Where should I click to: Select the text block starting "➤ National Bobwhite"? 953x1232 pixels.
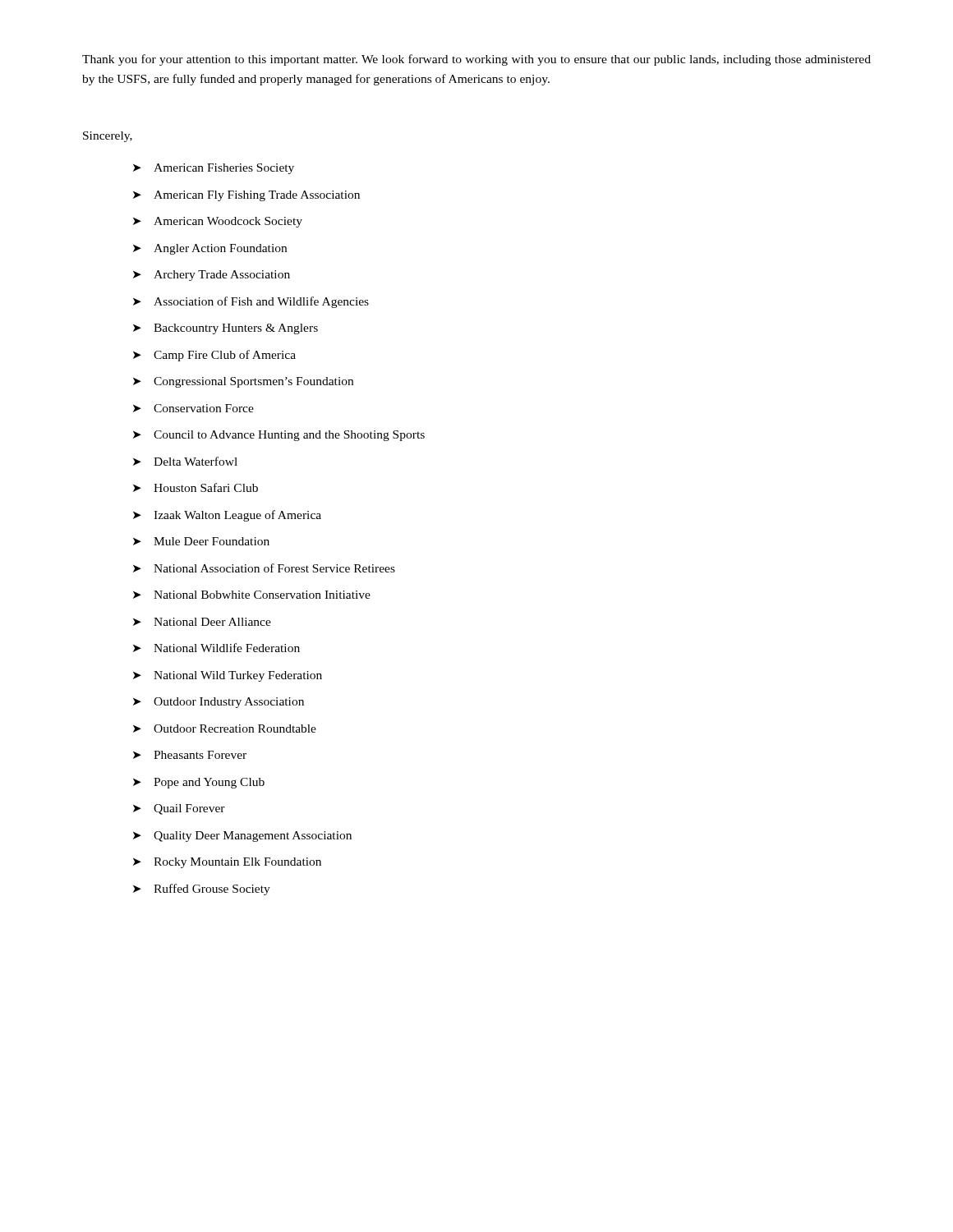[251, 595]
